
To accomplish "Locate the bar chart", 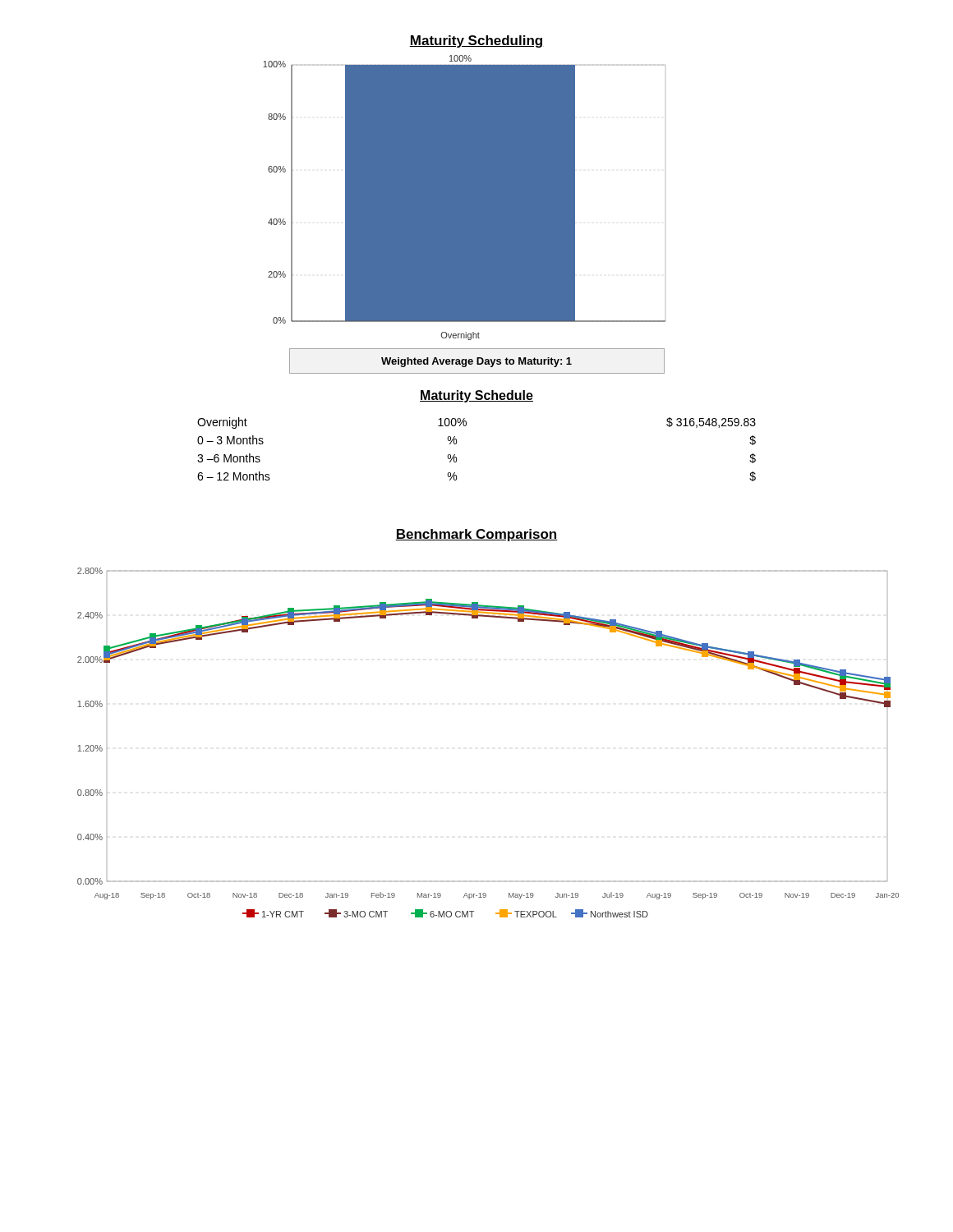I will point(476,203).
